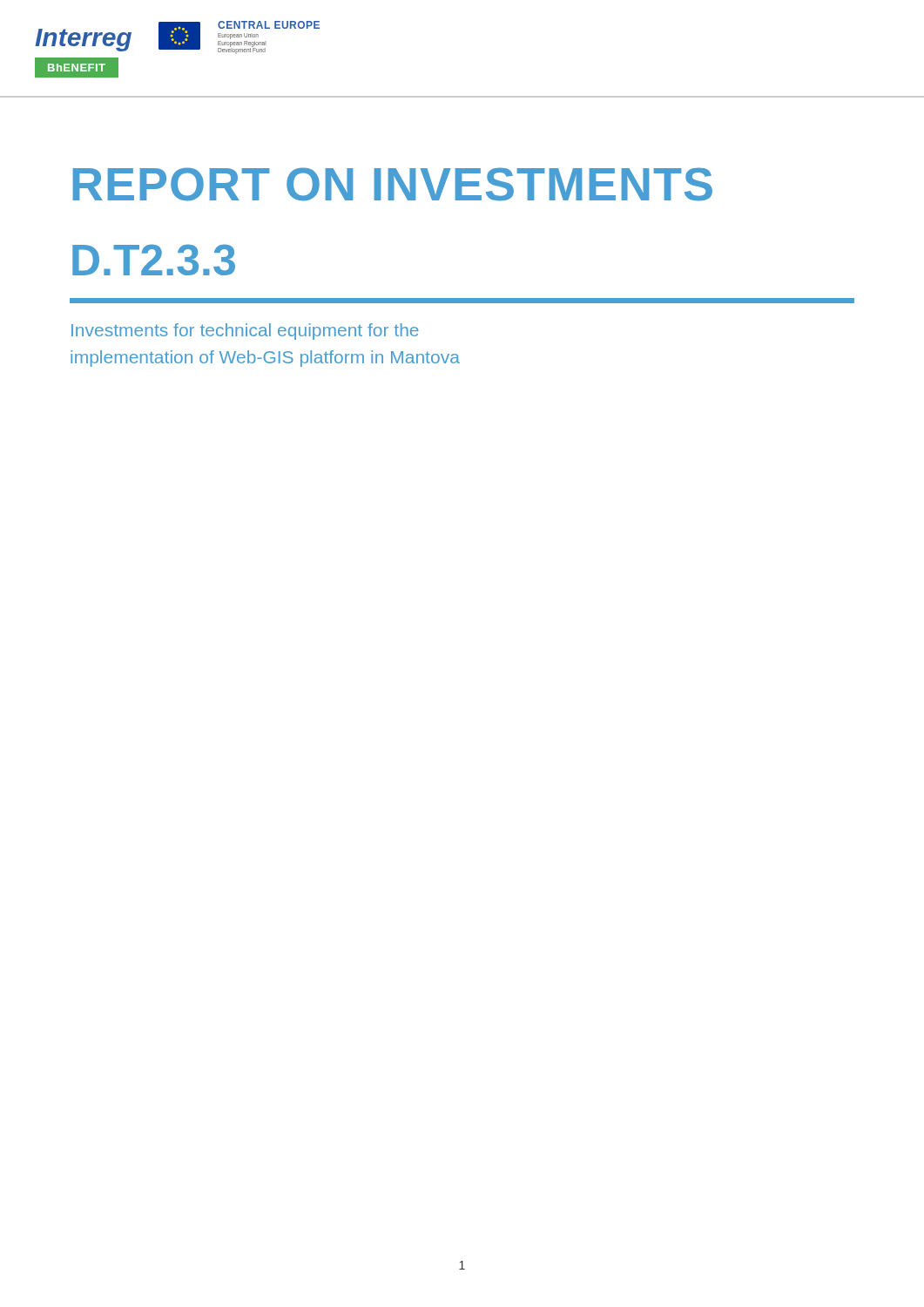Click where it says "REPORT ON INVESTMENTS"
This screenshot has width=924, height=1307.
coord(392,184)
